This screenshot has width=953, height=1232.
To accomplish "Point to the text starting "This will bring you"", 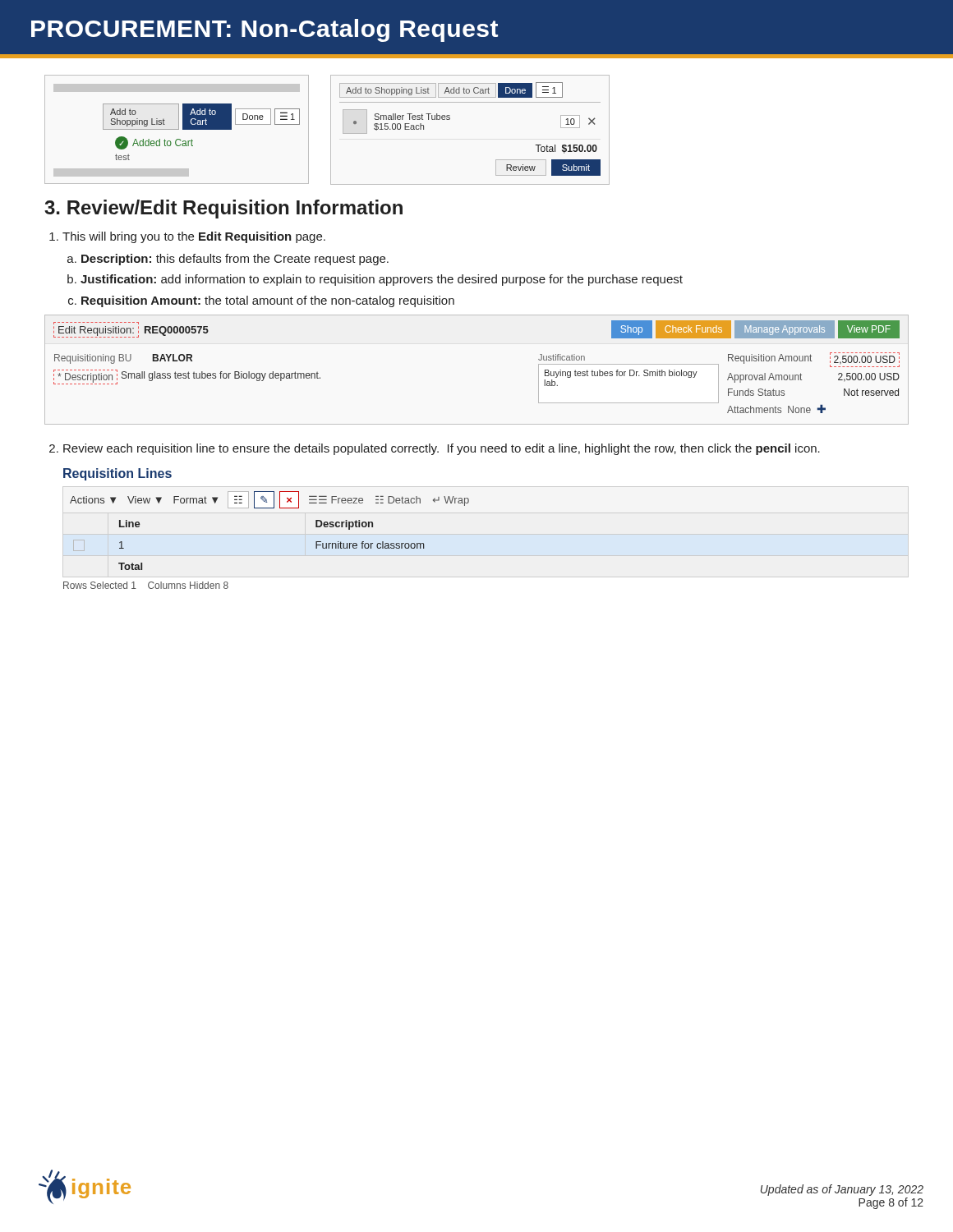I will 476,269.
